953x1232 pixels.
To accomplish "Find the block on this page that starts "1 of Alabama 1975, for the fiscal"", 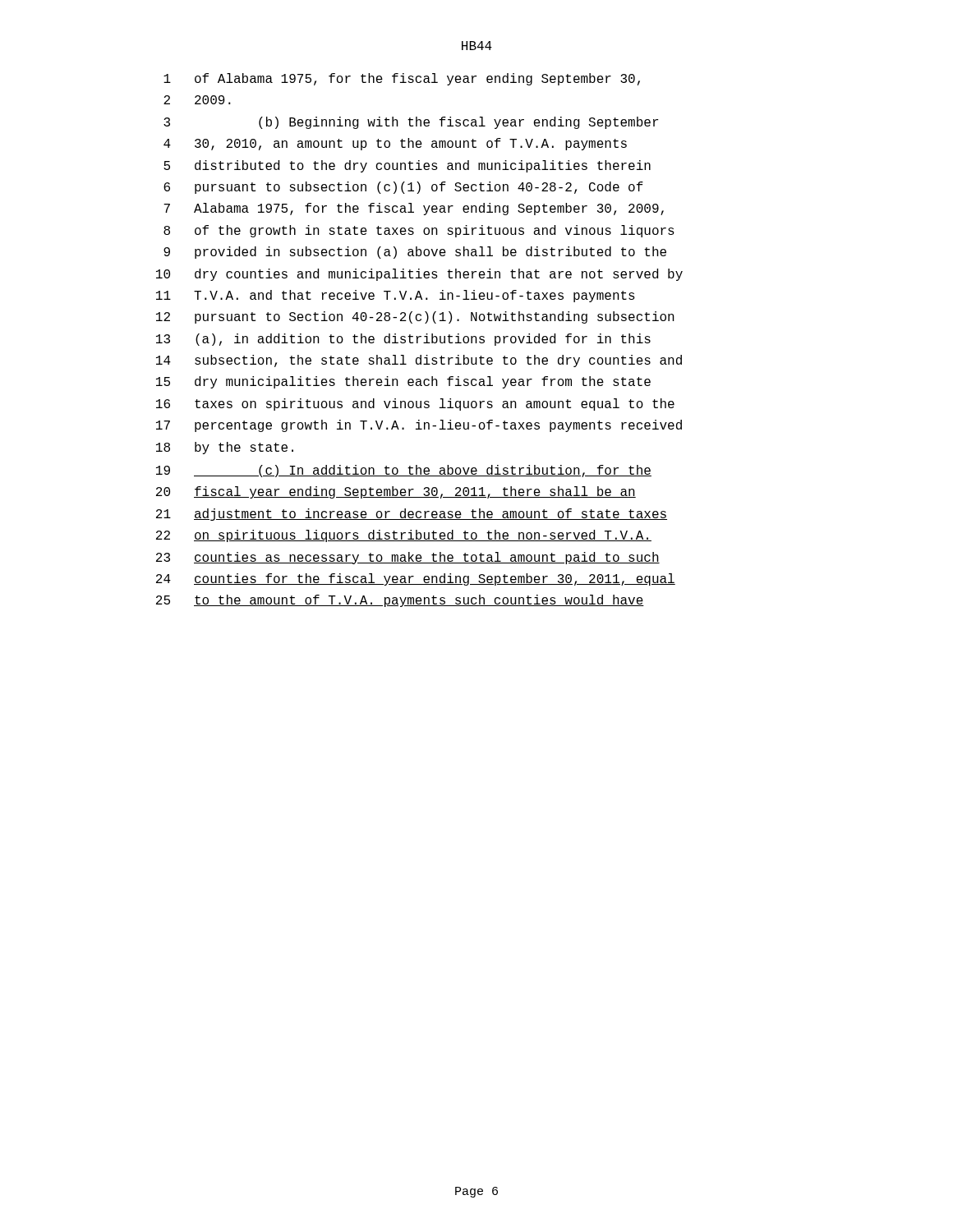I will click(x=496, y=341).
